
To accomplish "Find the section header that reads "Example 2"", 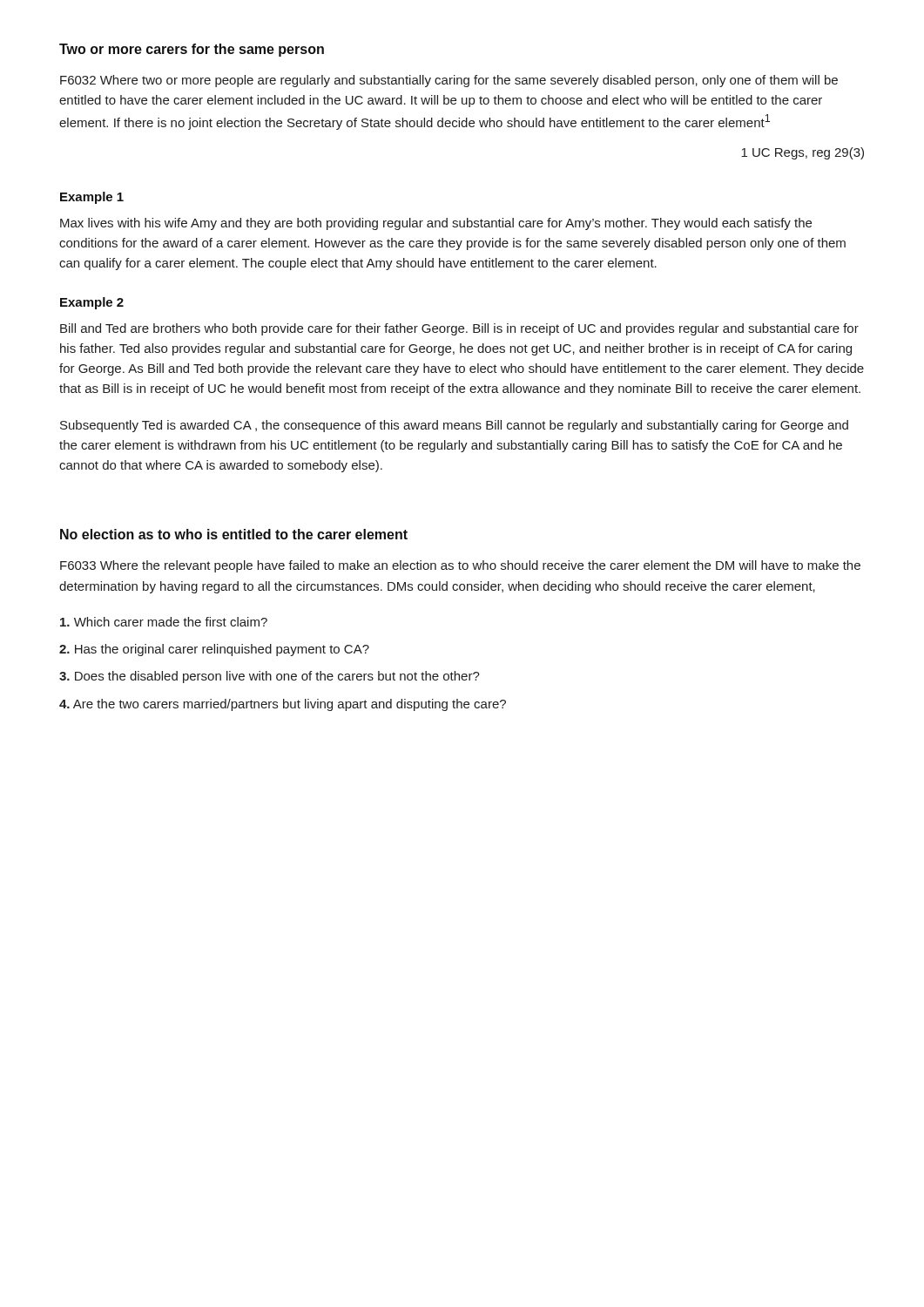I will click(x=92, y=301).
